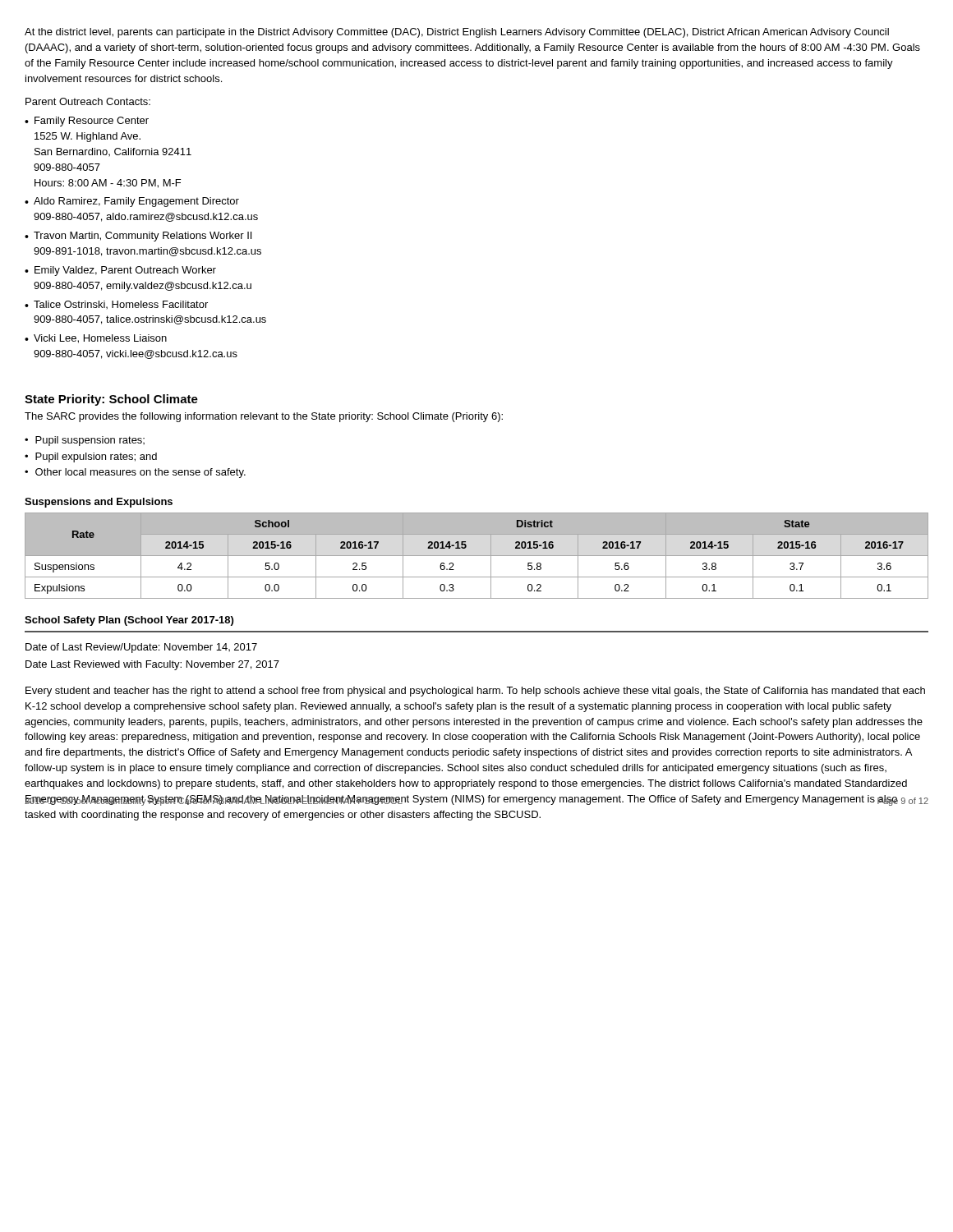953x1232 pixels.
Task: Where is the passage that starts "• Other local measures on the sense of"?
Action: 135,473
